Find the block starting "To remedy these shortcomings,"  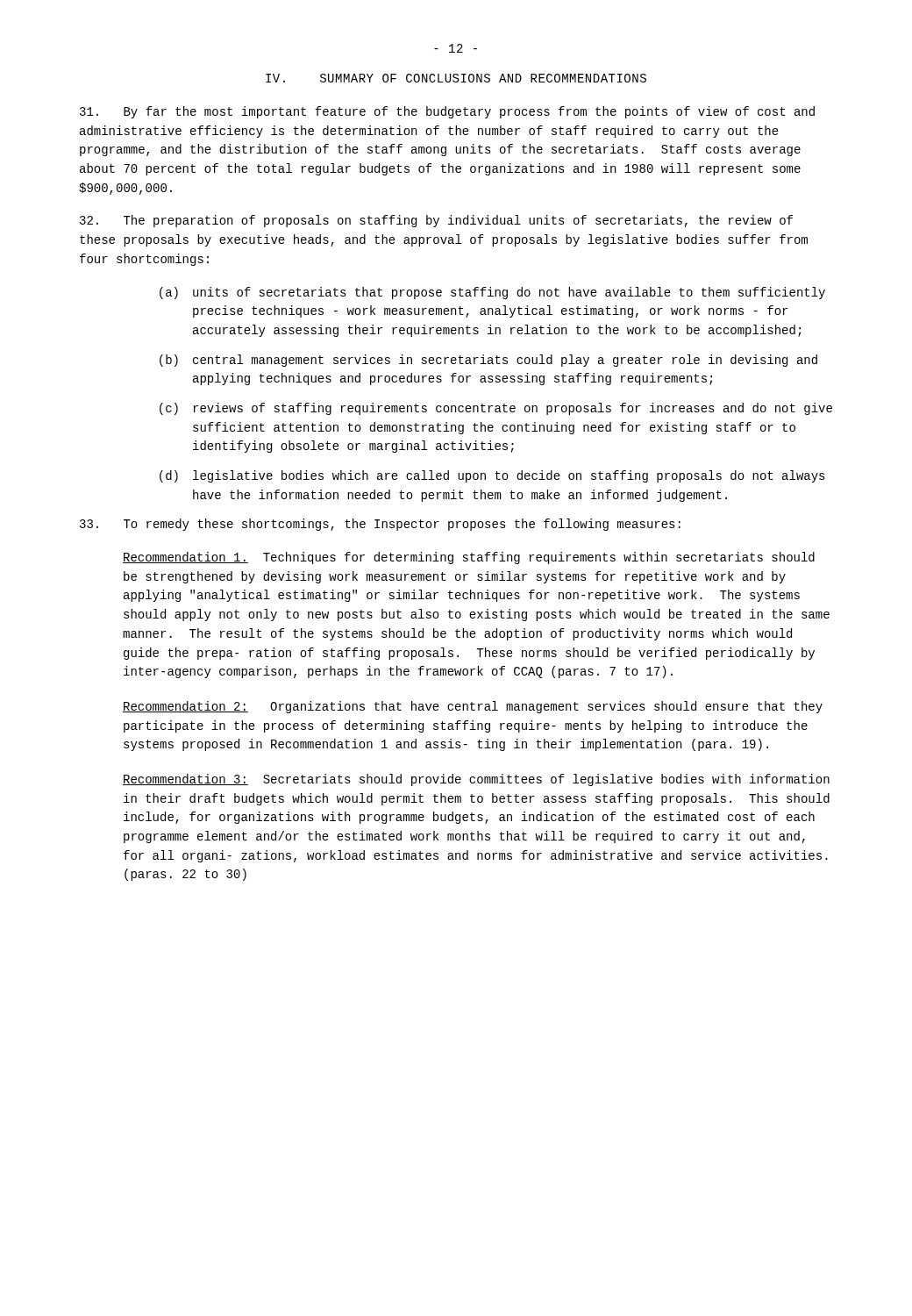pyautogui.click(x=381, y=525)
